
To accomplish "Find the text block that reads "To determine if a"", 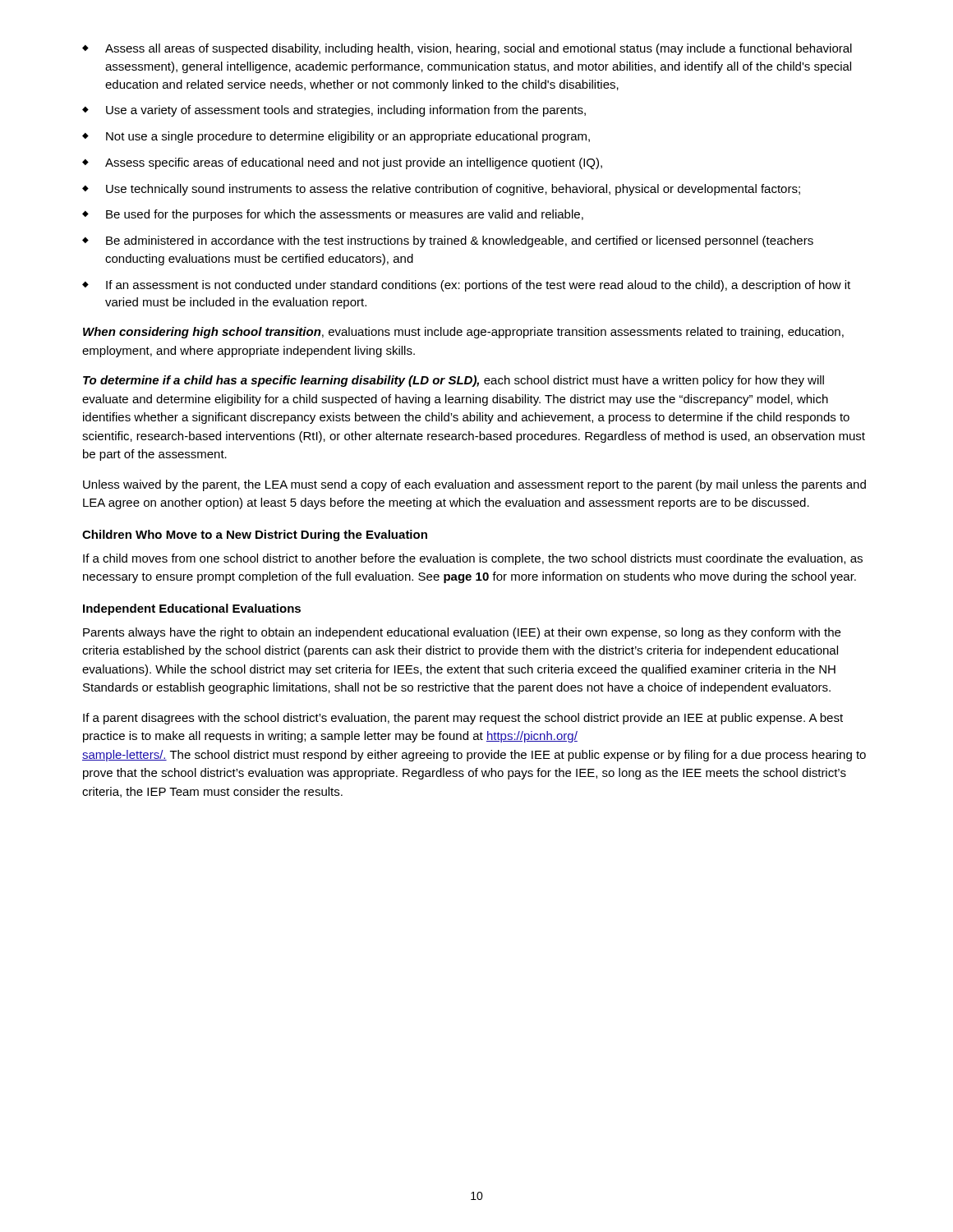I will tap(474, 417).
